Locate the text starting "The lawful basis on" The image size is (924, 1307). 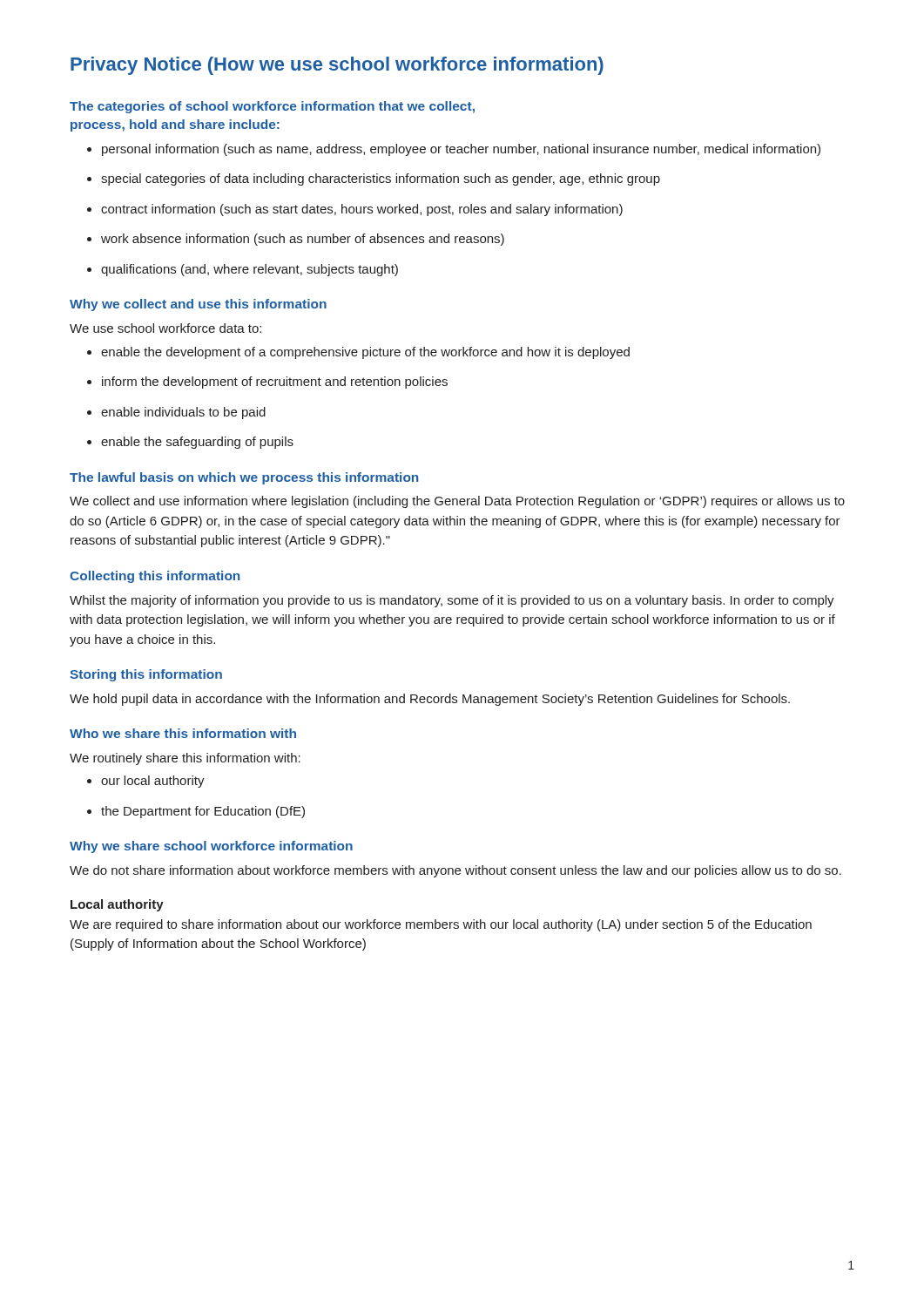[244, 478]
